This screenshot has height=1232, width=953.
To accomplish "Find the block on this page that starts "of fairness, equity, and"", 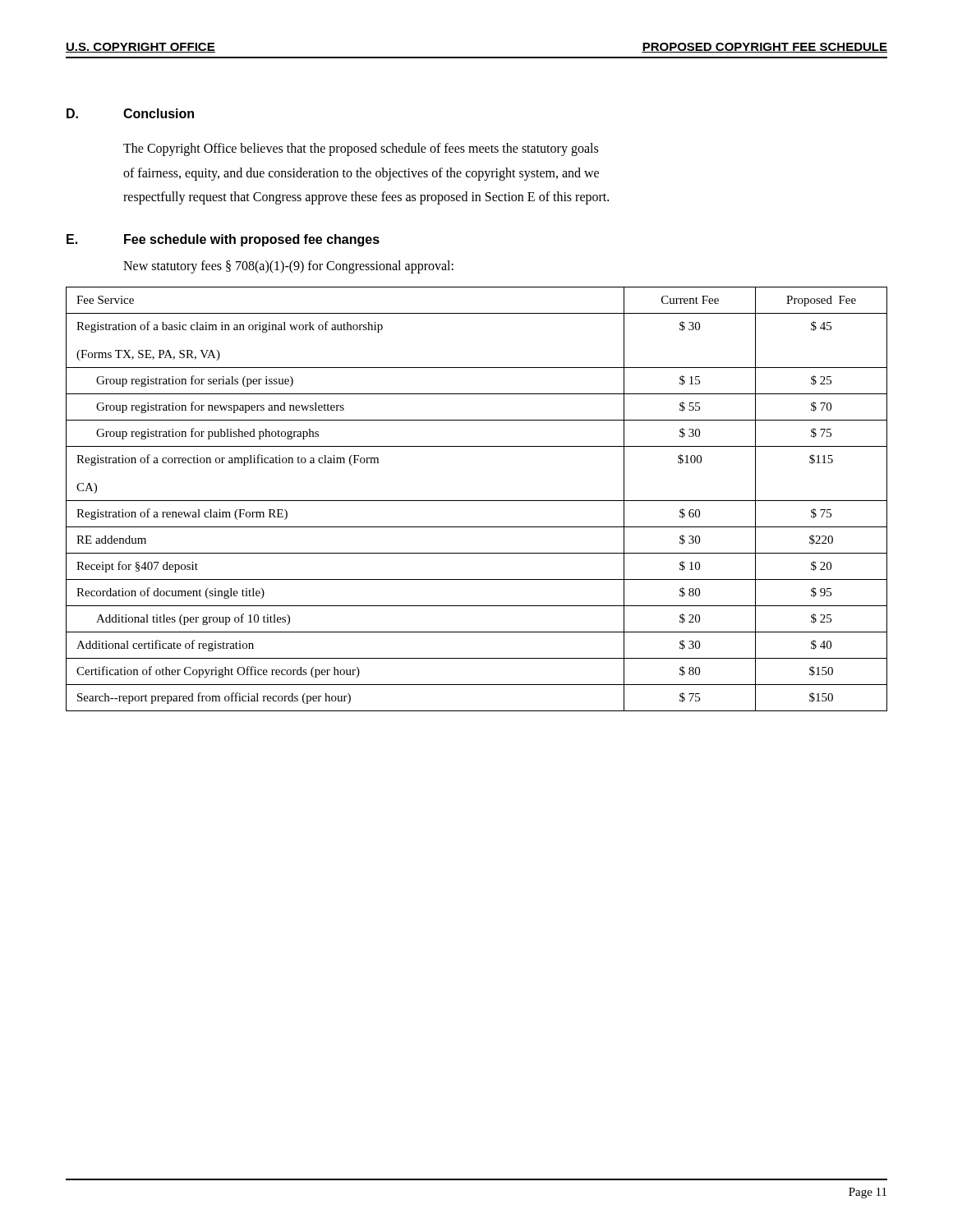I will (361, 173).
